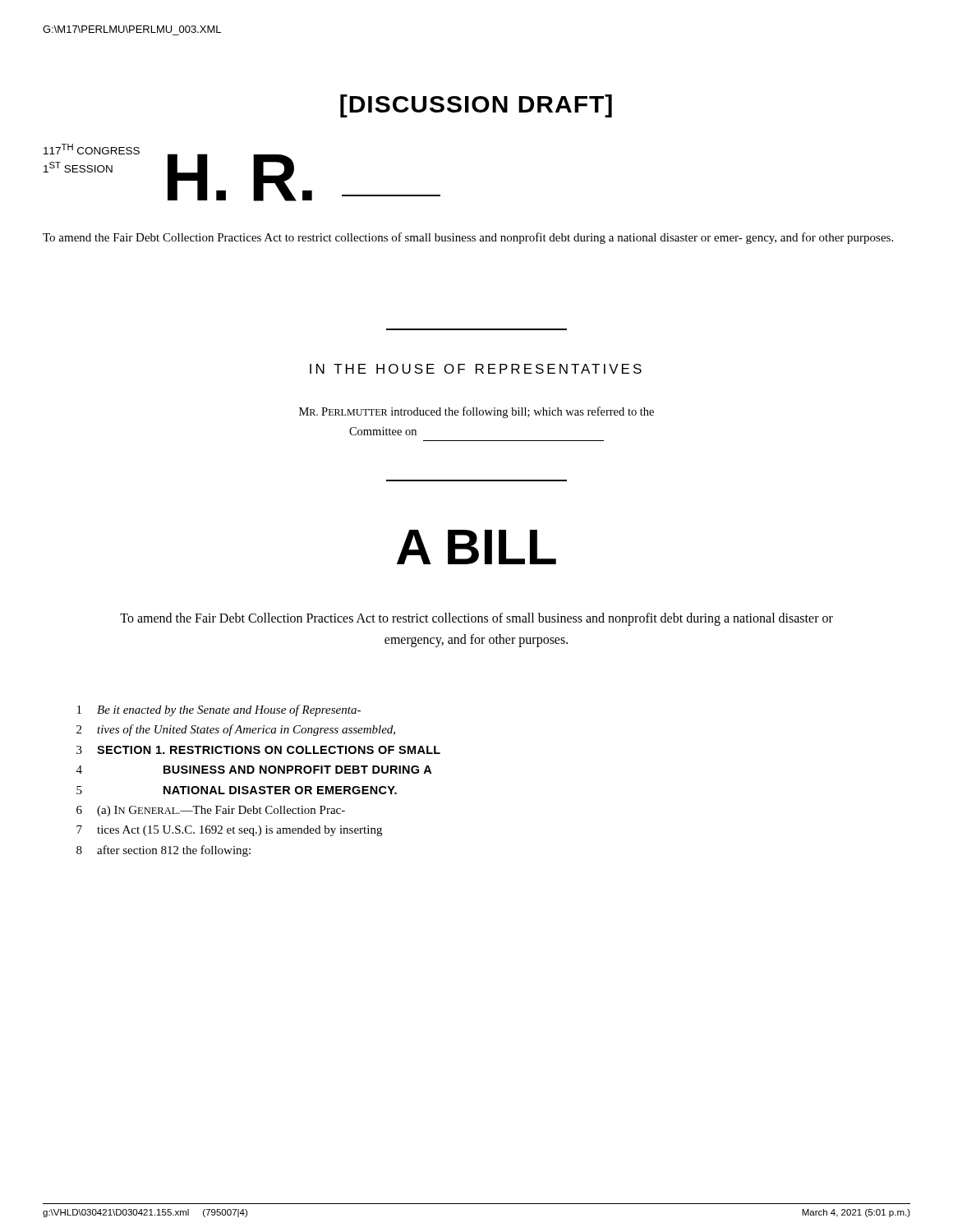953x1232 pixels.
Task: Find the title containing "A BILL"
Action: 476,547
